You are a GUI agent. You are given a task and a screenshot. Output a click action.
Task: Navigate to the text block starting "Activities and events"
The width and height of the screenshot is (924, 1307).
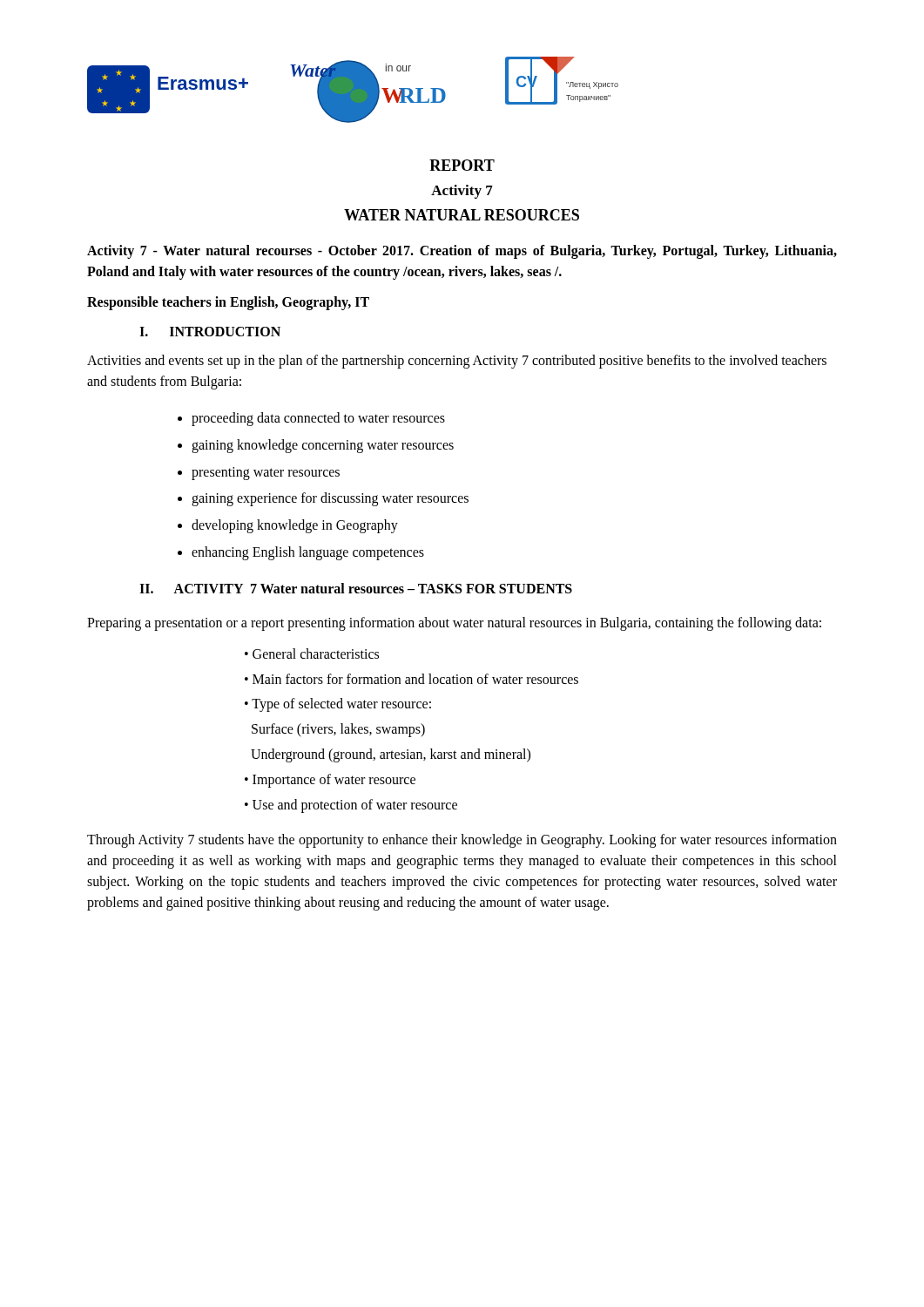[457, 371]
